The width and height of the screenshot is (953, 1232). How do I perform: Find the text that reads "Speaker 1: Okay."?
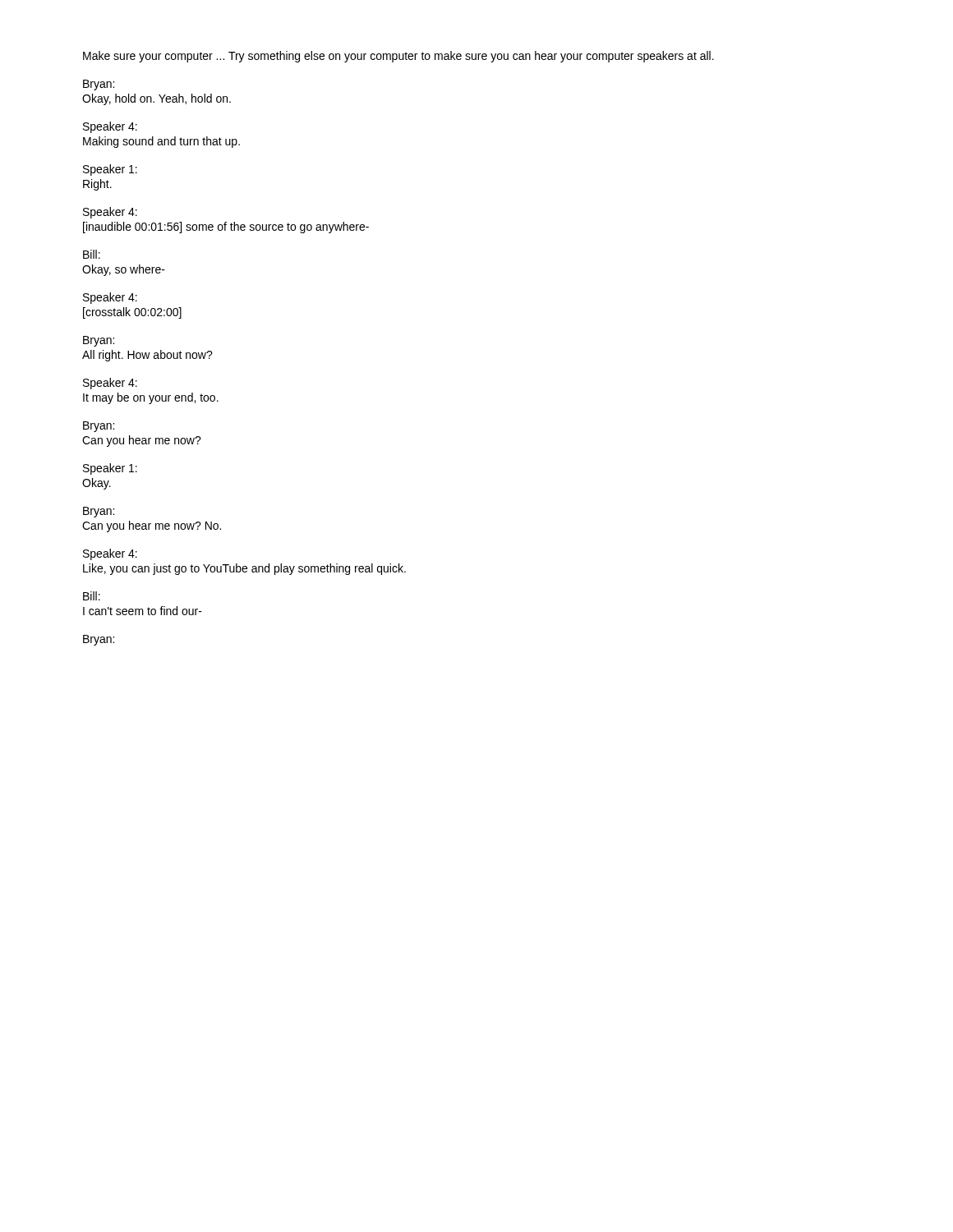pos(110,469)
